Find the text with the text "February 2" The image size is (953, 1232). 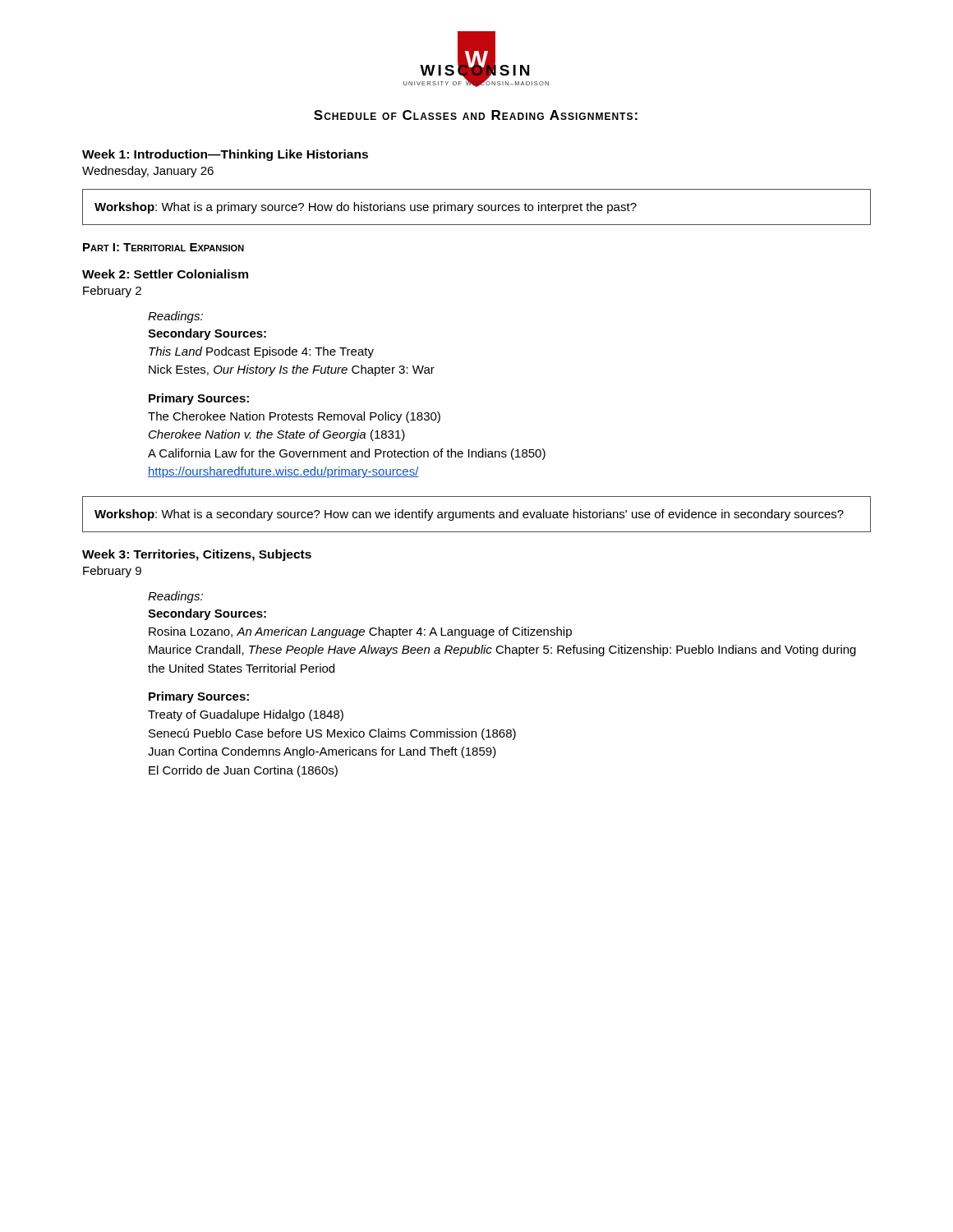[112, 290]
